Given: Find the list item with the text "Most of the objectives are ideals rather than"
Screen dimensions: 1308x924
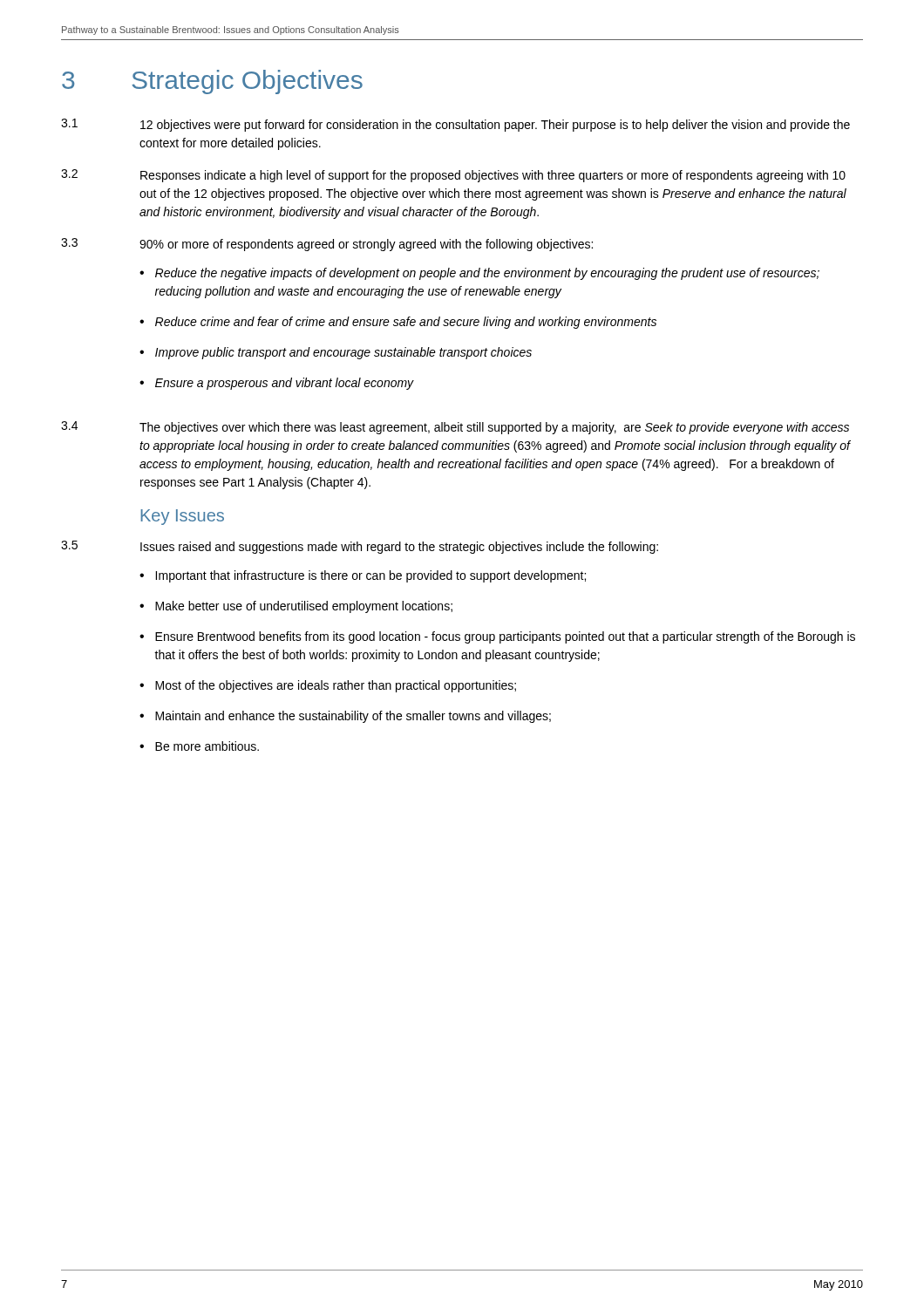Looking at the screenshot, I should [336, 685].
